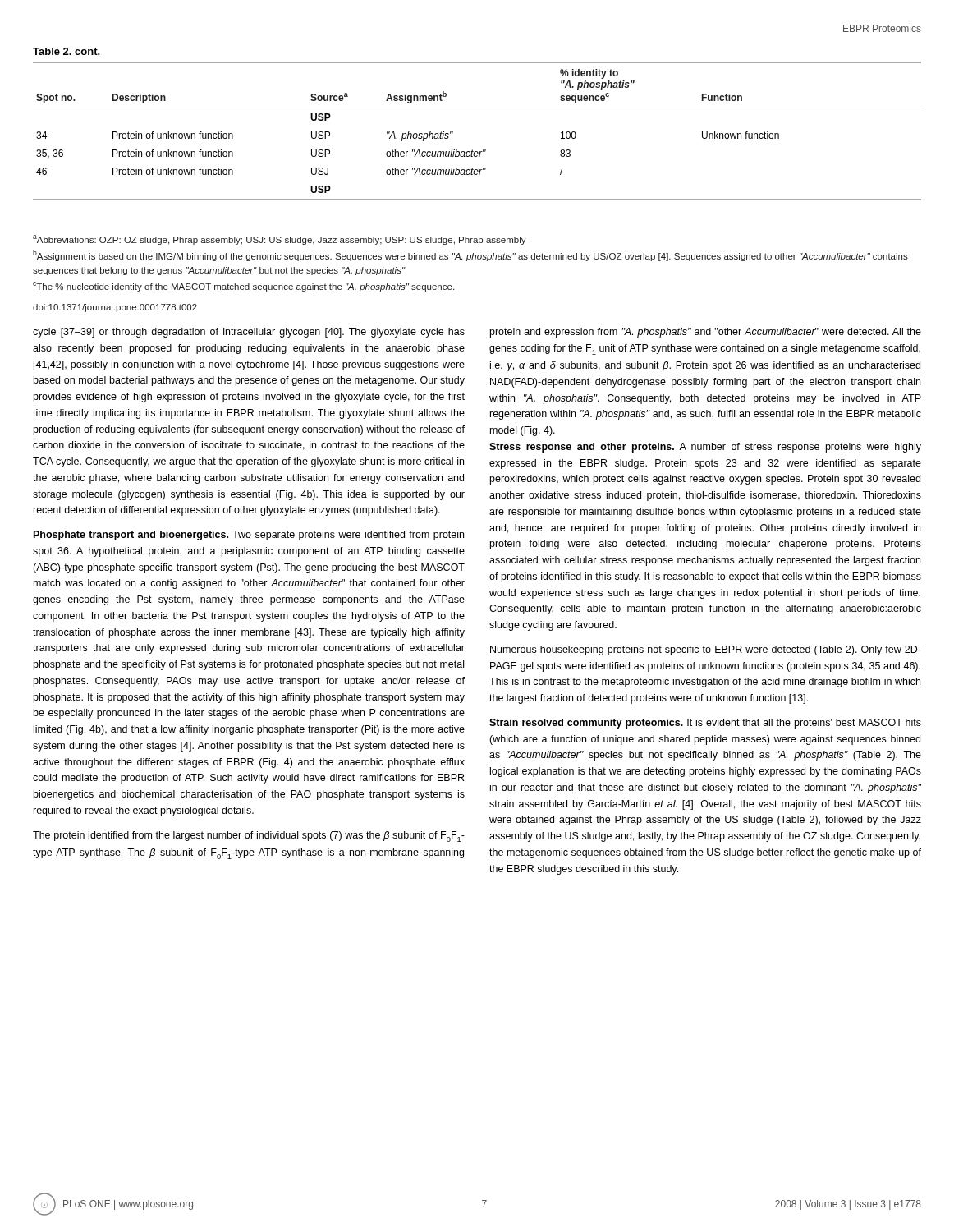Screen dimensions: 1232x954
Task: Click on the block starting "Numerous housekeeping proteins not specific to"
Action: click(x=705, y=675)
